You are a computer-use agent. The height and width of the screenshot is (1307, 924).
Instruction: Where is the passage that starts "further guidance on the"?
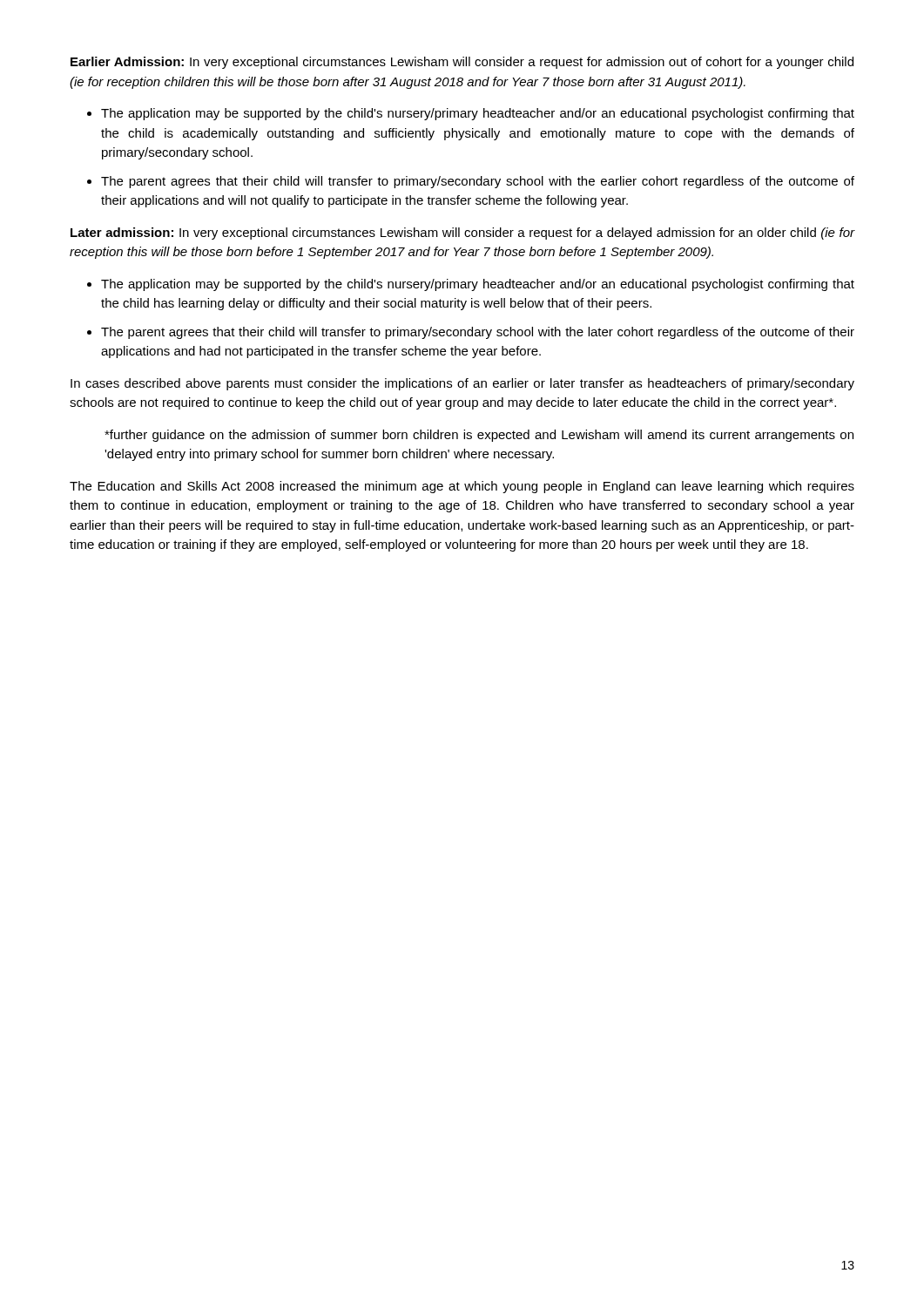pyautogui.click(x=479, y=444)
